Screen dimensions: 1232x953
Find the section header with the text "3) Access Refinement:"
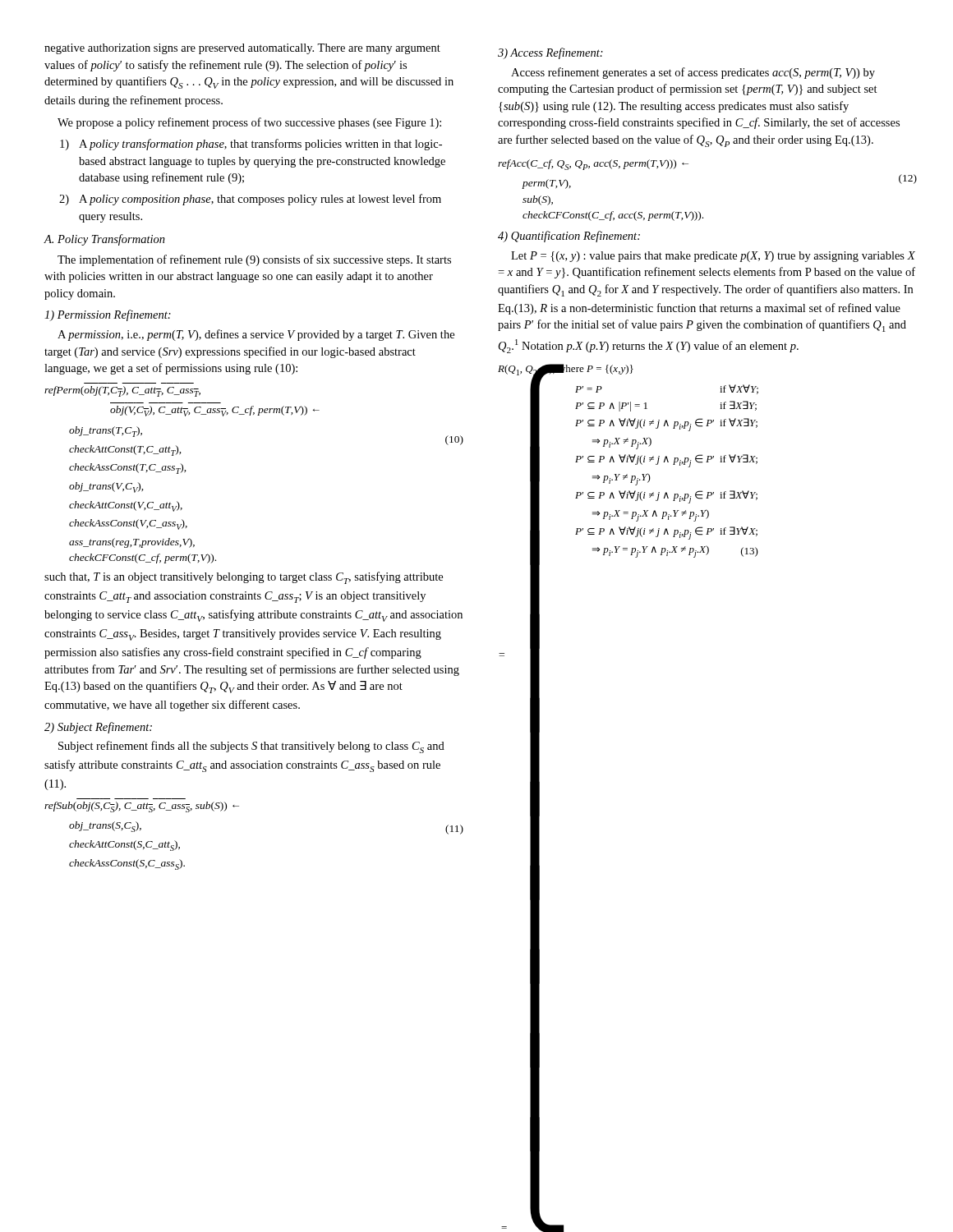click(551, 53)
